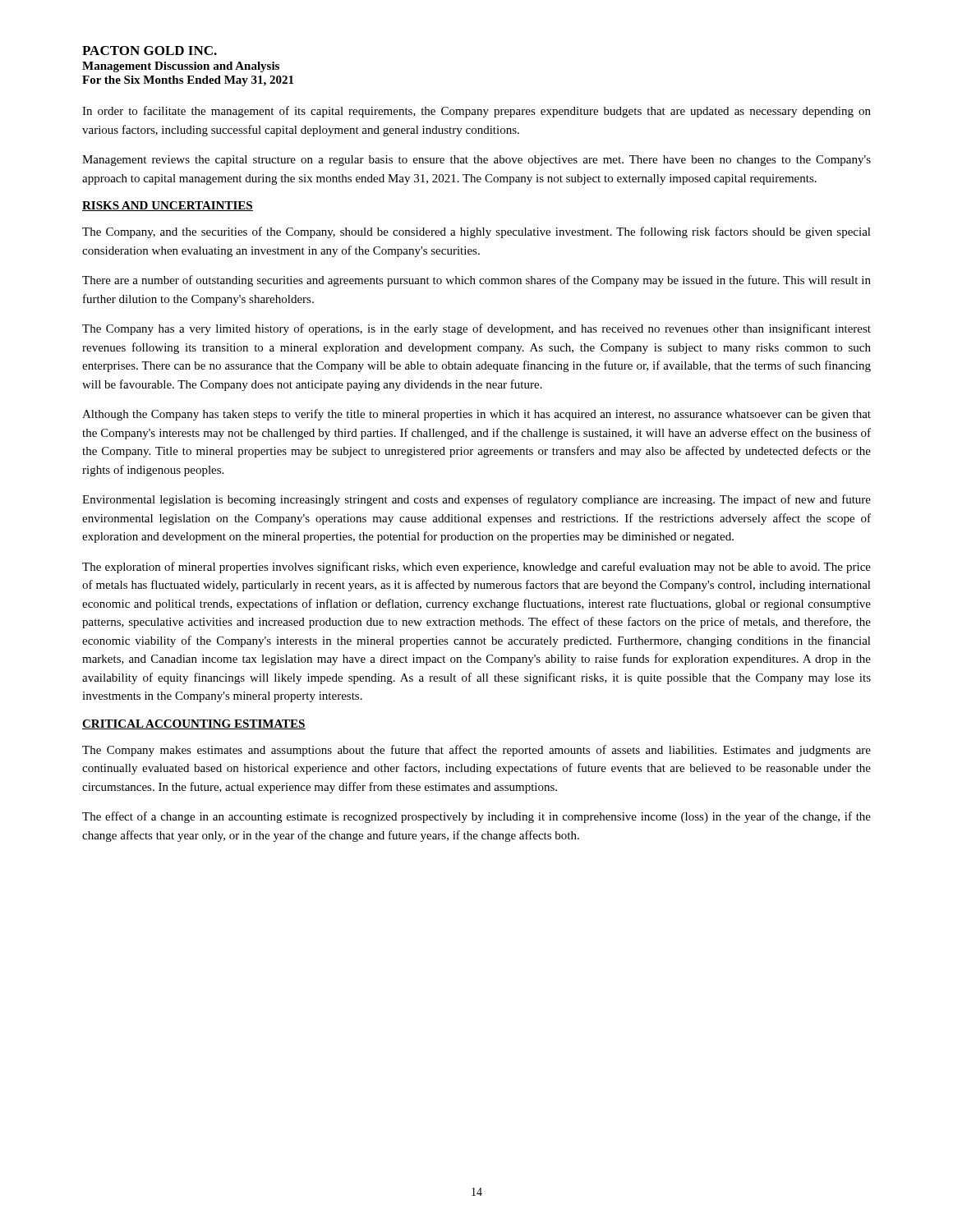Select the block starting "RISKS AND UNCERTAINTIES"
953x1232 pixels.
point(167,205)
